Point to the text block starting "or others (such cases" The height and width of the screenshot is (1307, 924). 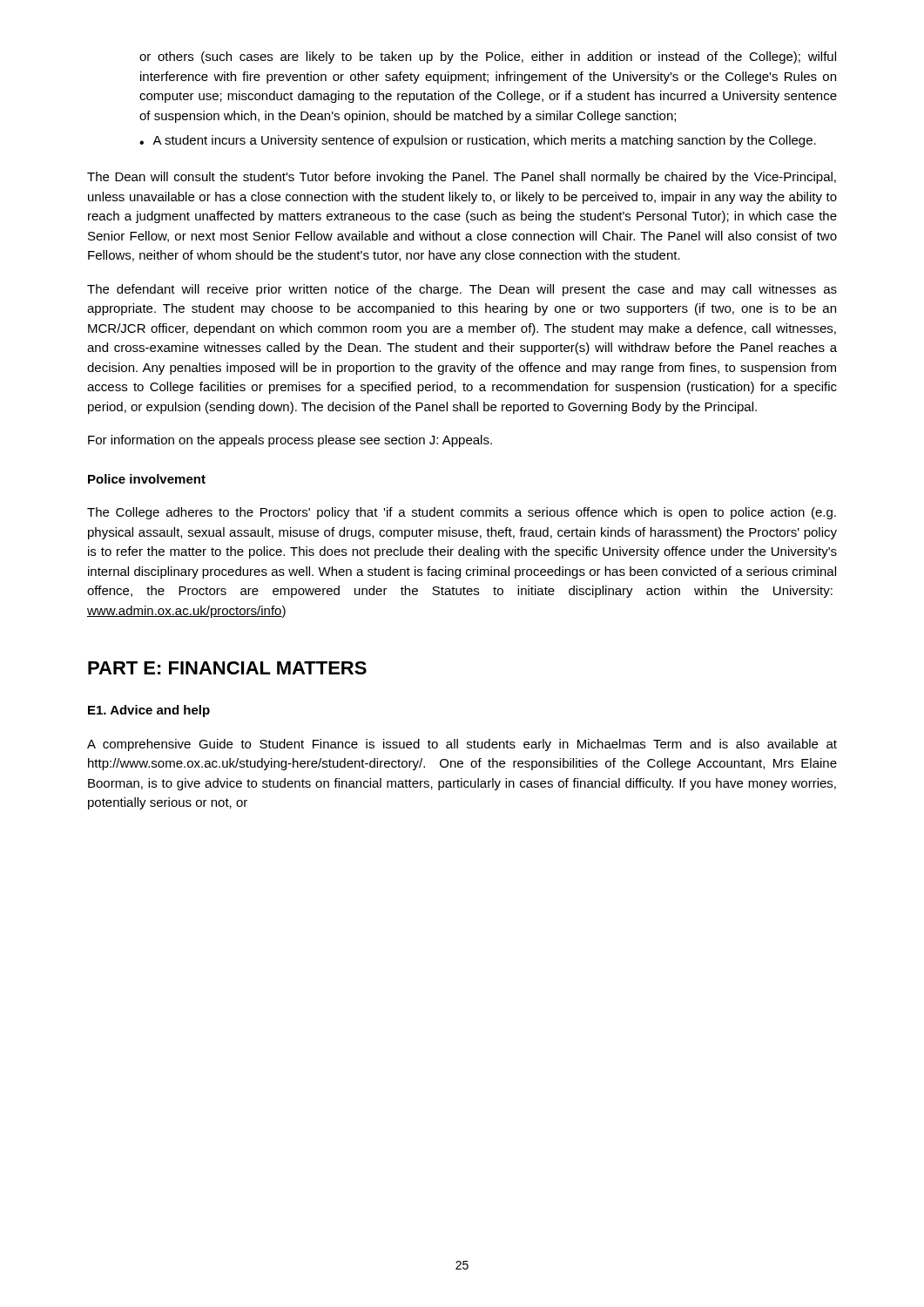coord(488,86)
